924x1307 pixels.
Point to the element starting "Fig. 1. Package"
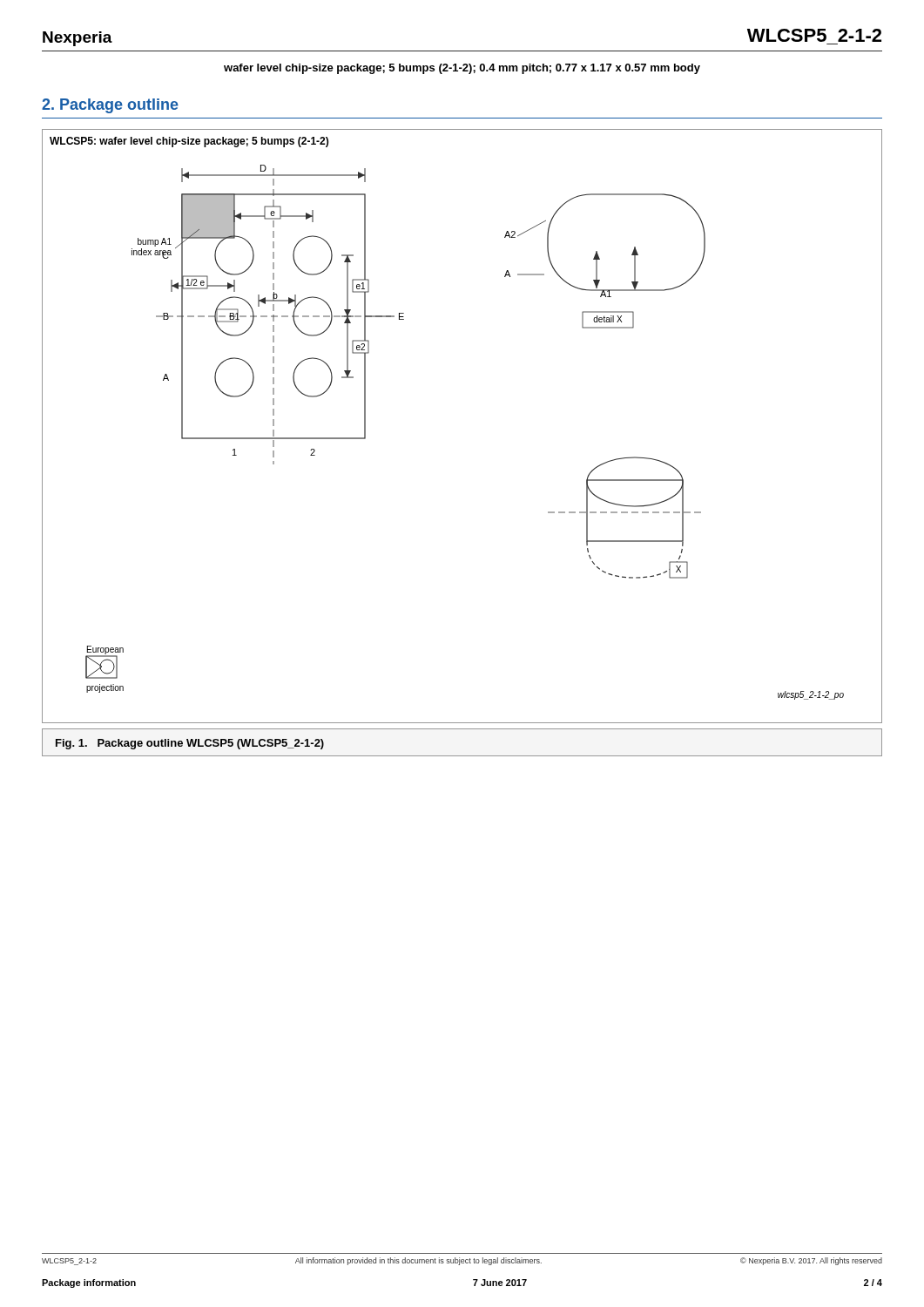(462, 742)
